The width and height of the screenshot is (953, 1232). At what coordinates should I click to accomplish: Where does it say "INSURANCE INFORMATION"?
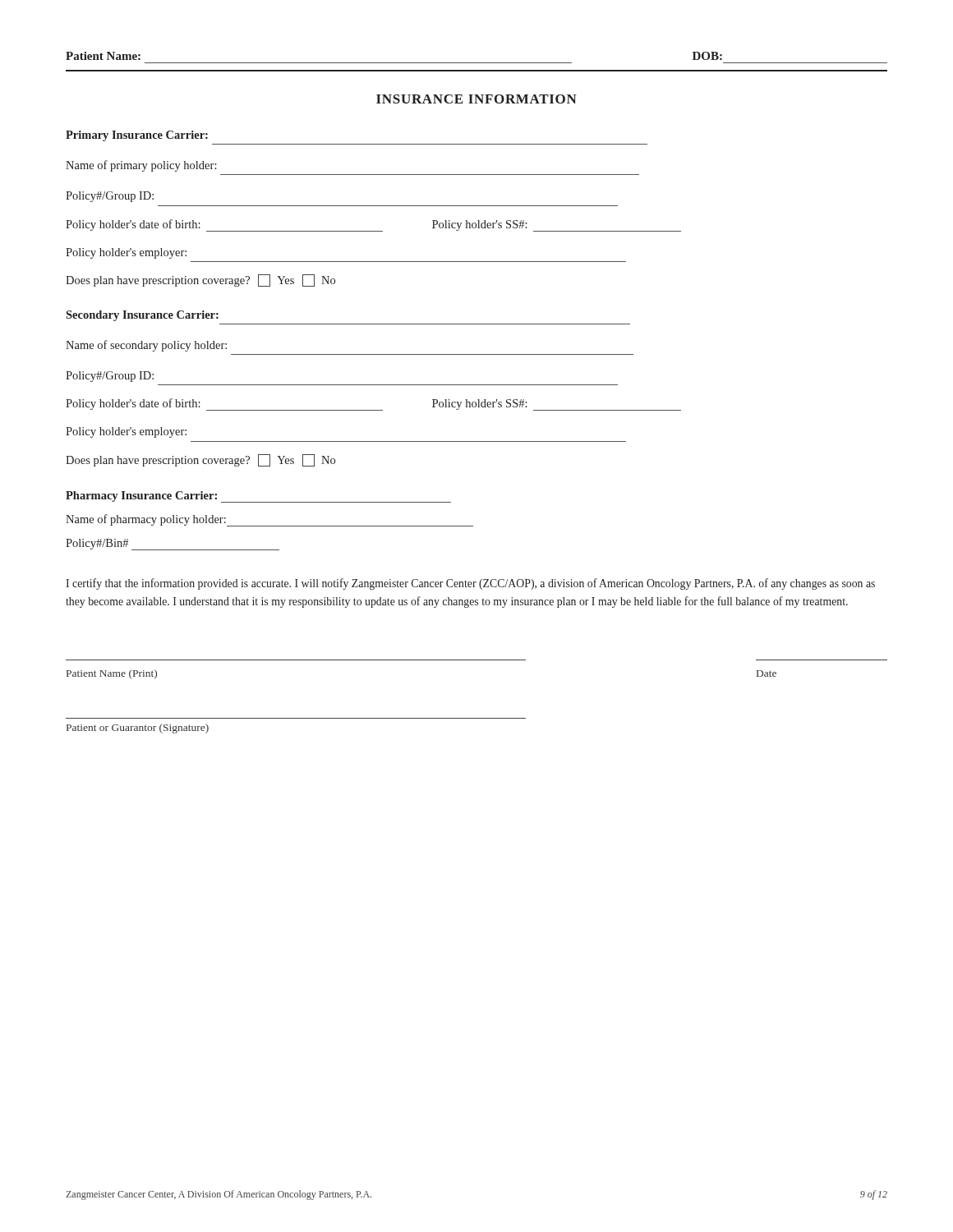coord(476,99)
